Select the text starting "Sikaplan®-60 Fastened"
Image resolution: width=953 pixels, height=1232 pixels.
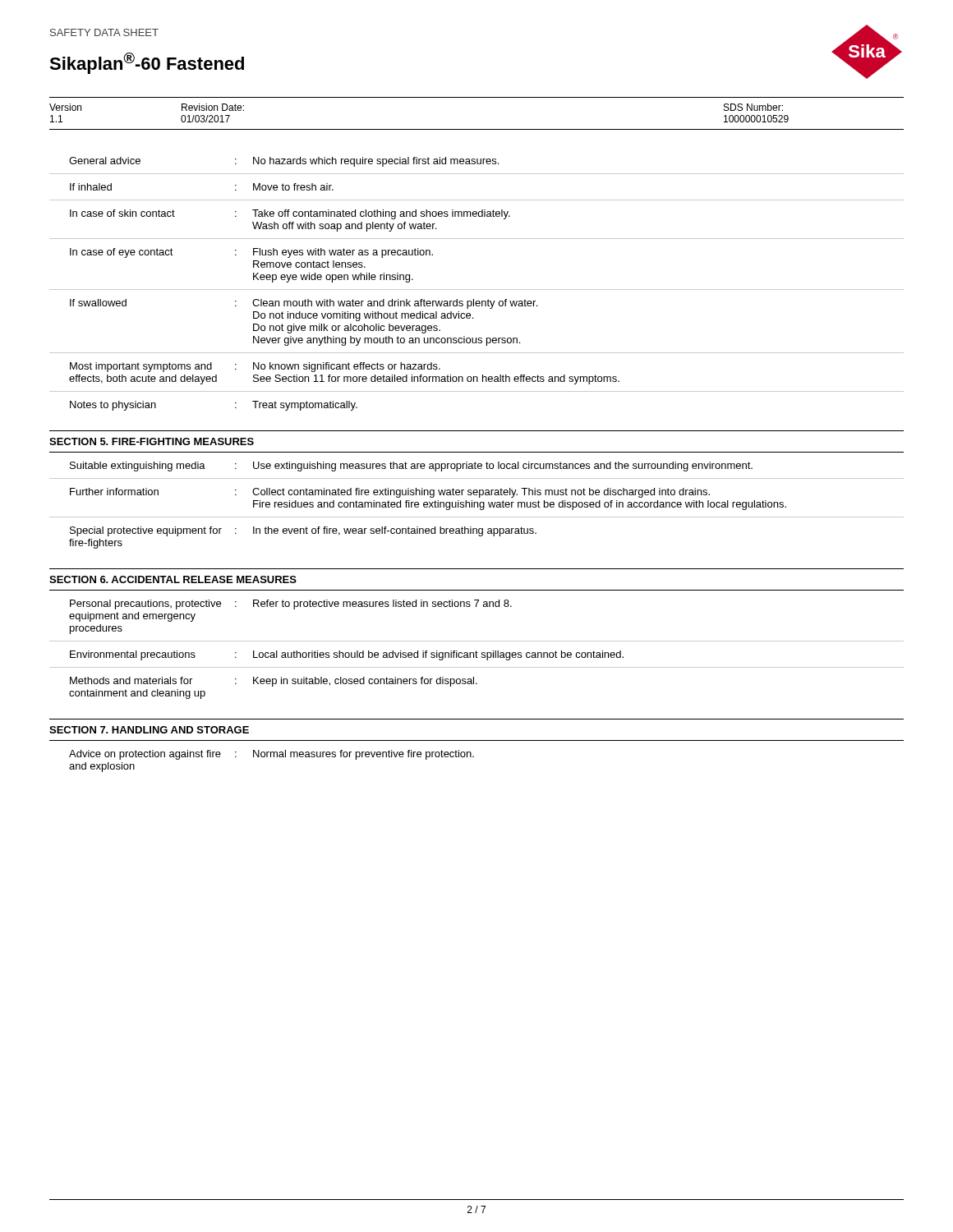click(147, 62)
